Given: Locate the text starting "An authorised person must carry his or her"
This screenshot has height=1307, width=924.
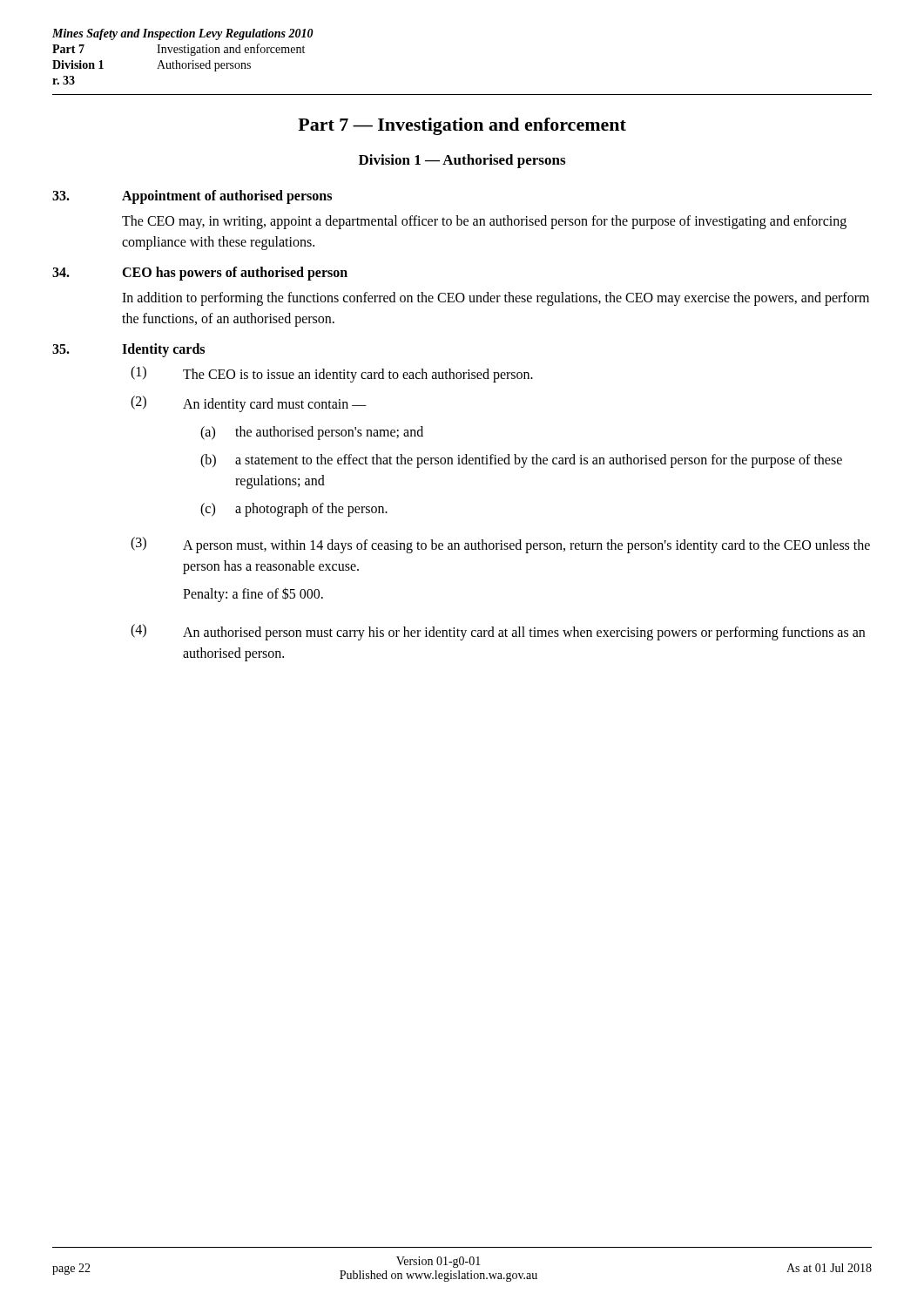Looking at the screenshot, I should [524, 643].
